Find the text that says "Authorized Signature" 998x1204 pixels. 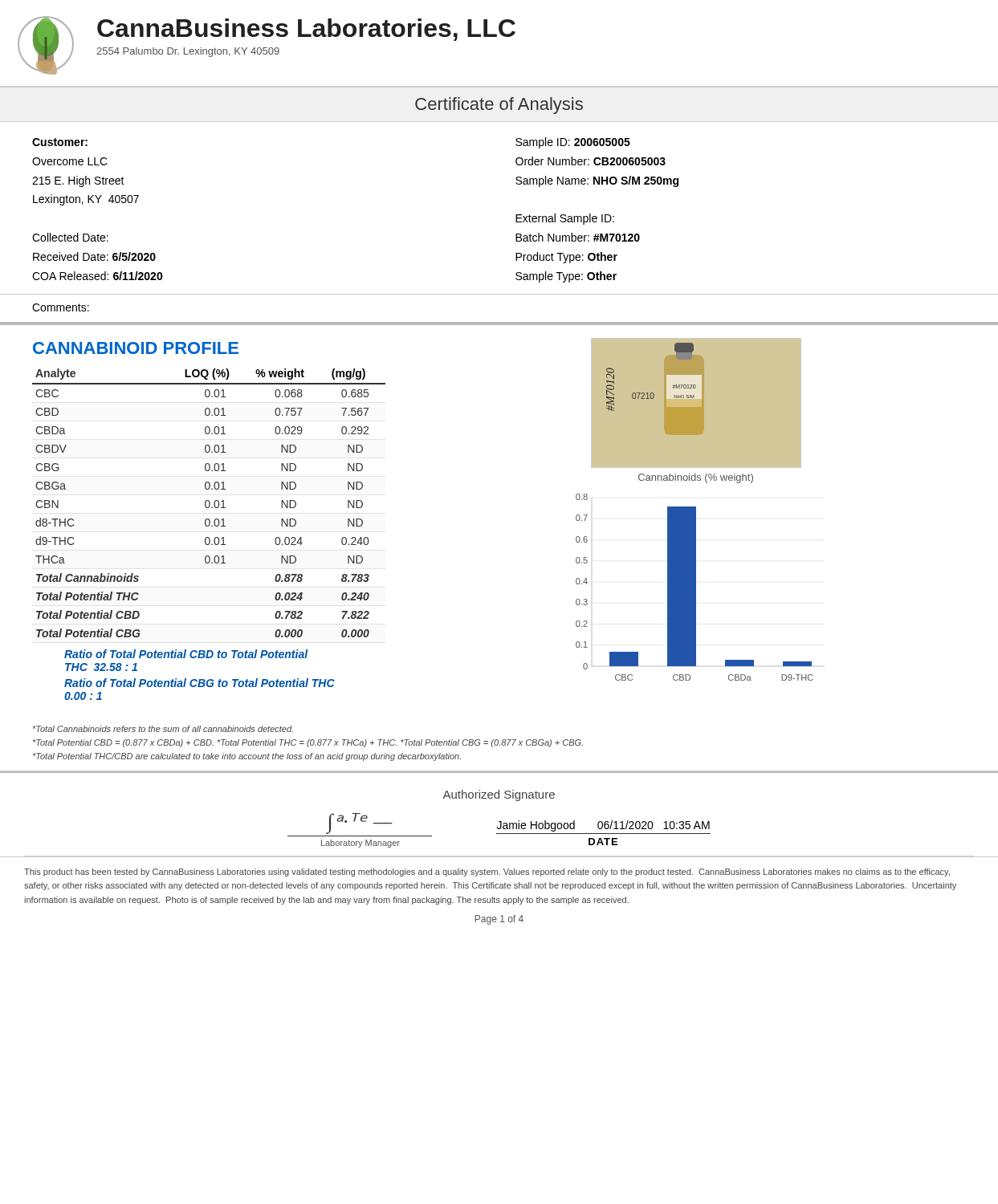(x=499, y=794)
